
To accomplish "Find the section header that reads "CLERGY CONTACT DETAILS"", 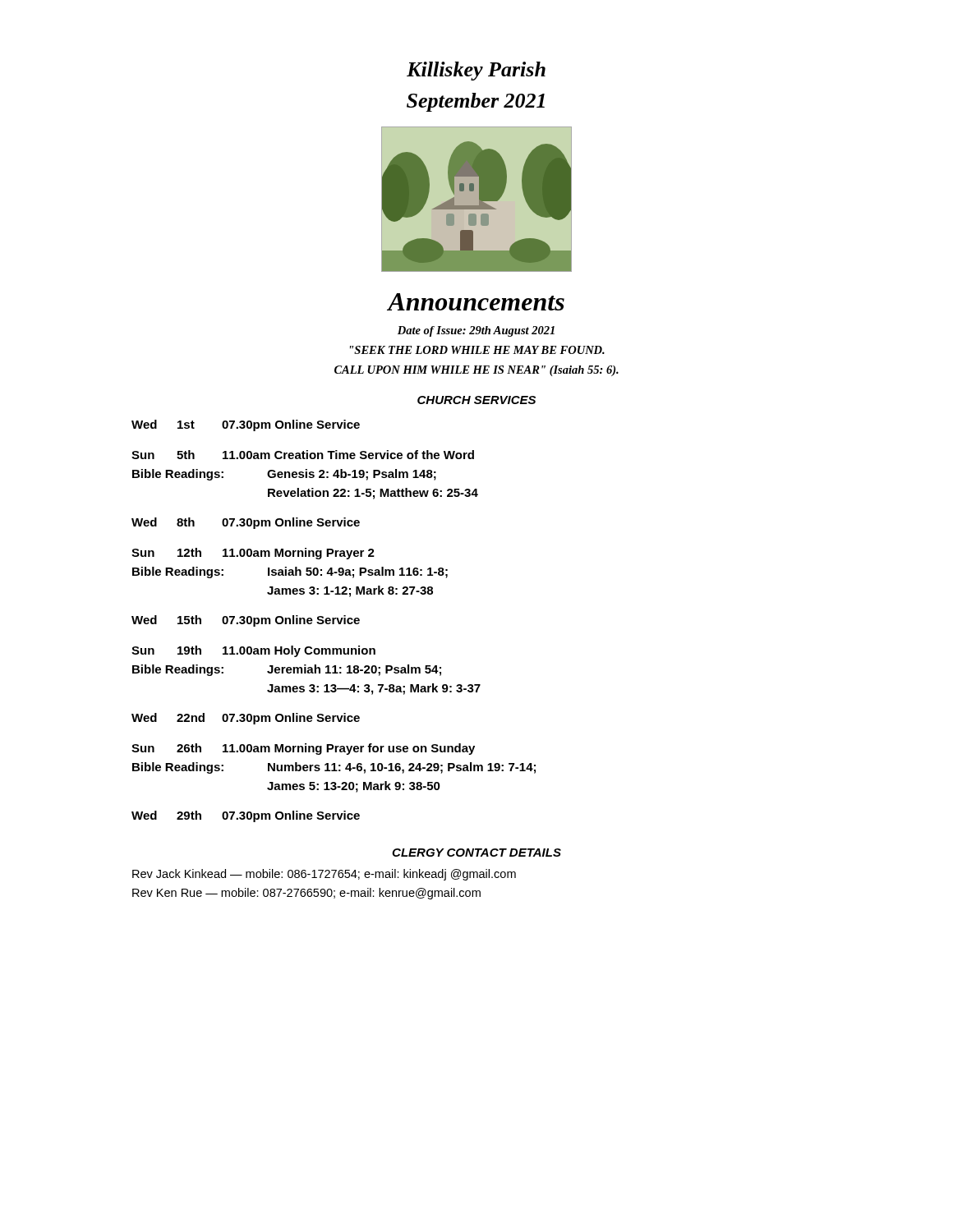I will click(x=476, y=852).
